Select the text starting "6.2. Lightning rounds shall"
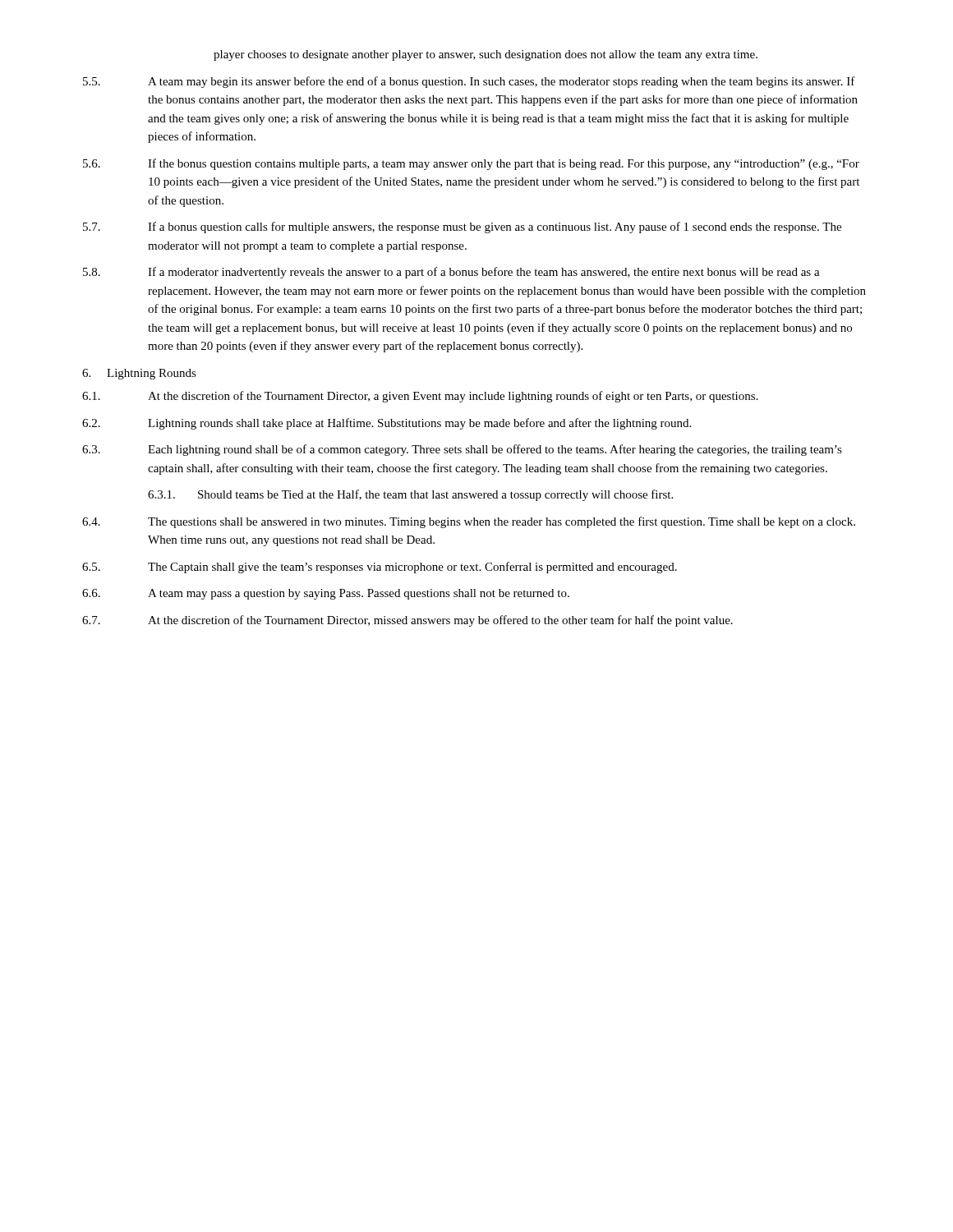This screenshot has width=953, height=1232. (476, 423)
